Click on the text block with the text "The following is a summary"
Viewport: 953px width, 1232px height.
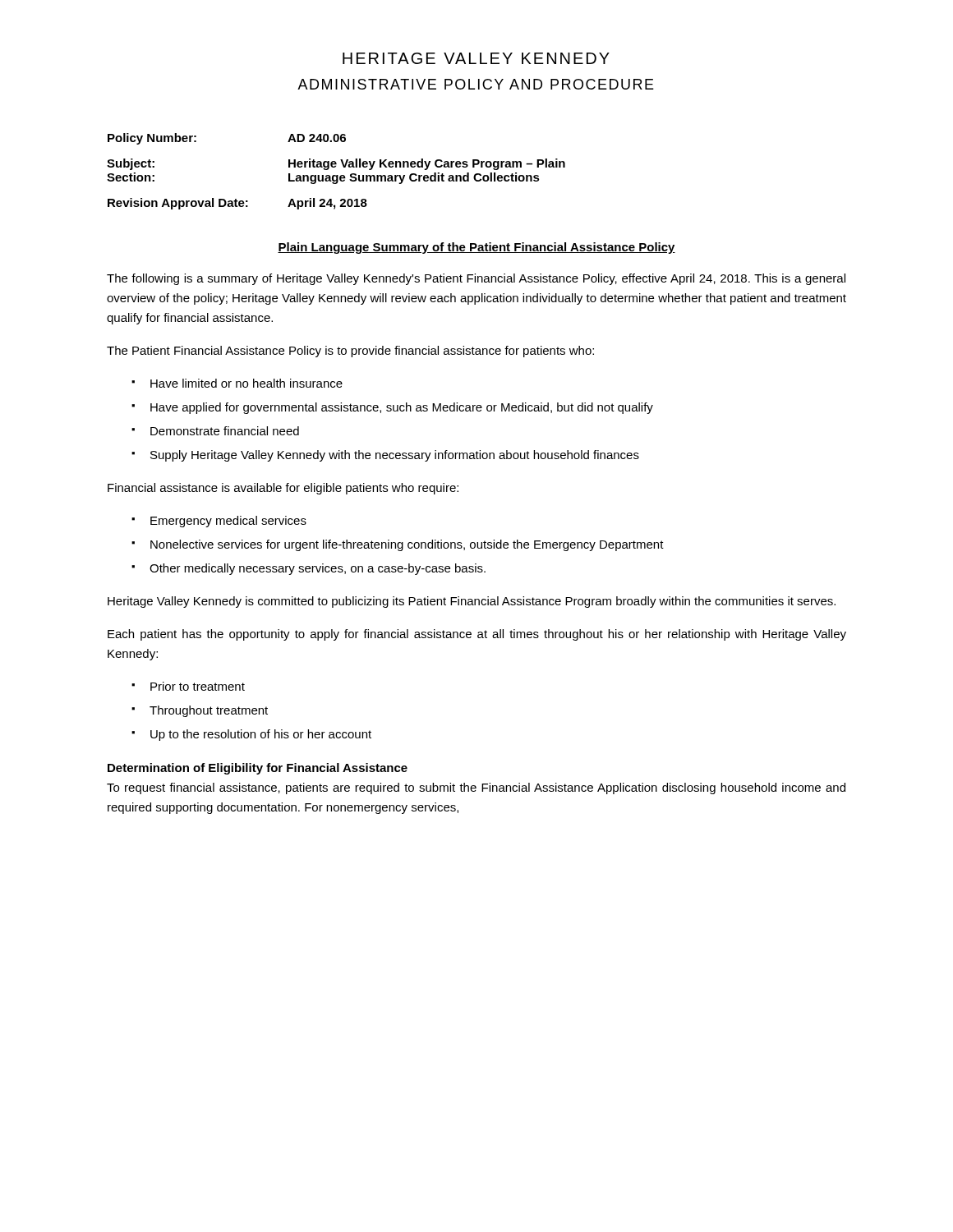[x=476, y=298]
